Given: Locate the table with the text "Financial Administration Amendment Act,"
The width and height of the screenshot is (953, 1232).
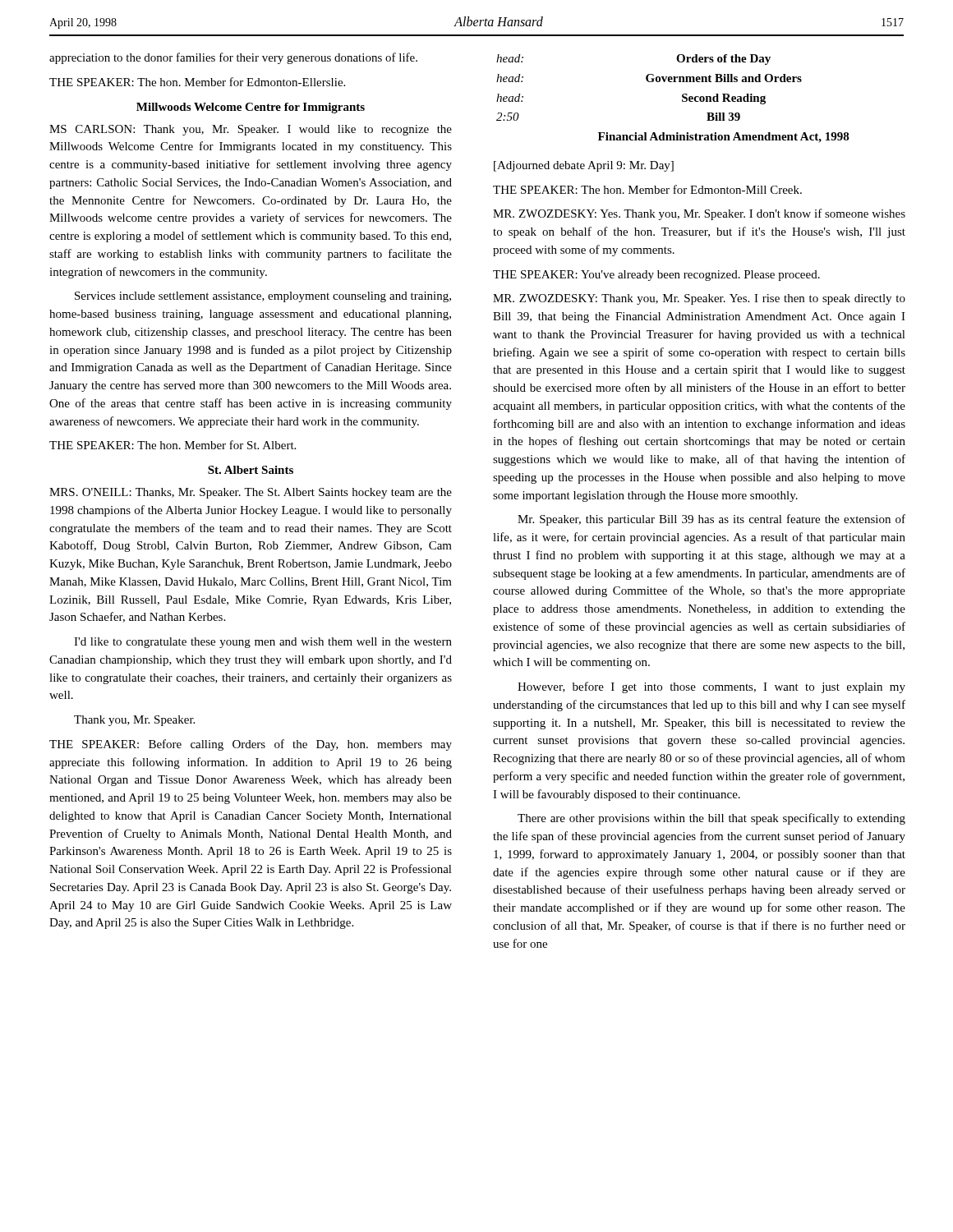Looking at the screenshot, I should tap(699, 98).
